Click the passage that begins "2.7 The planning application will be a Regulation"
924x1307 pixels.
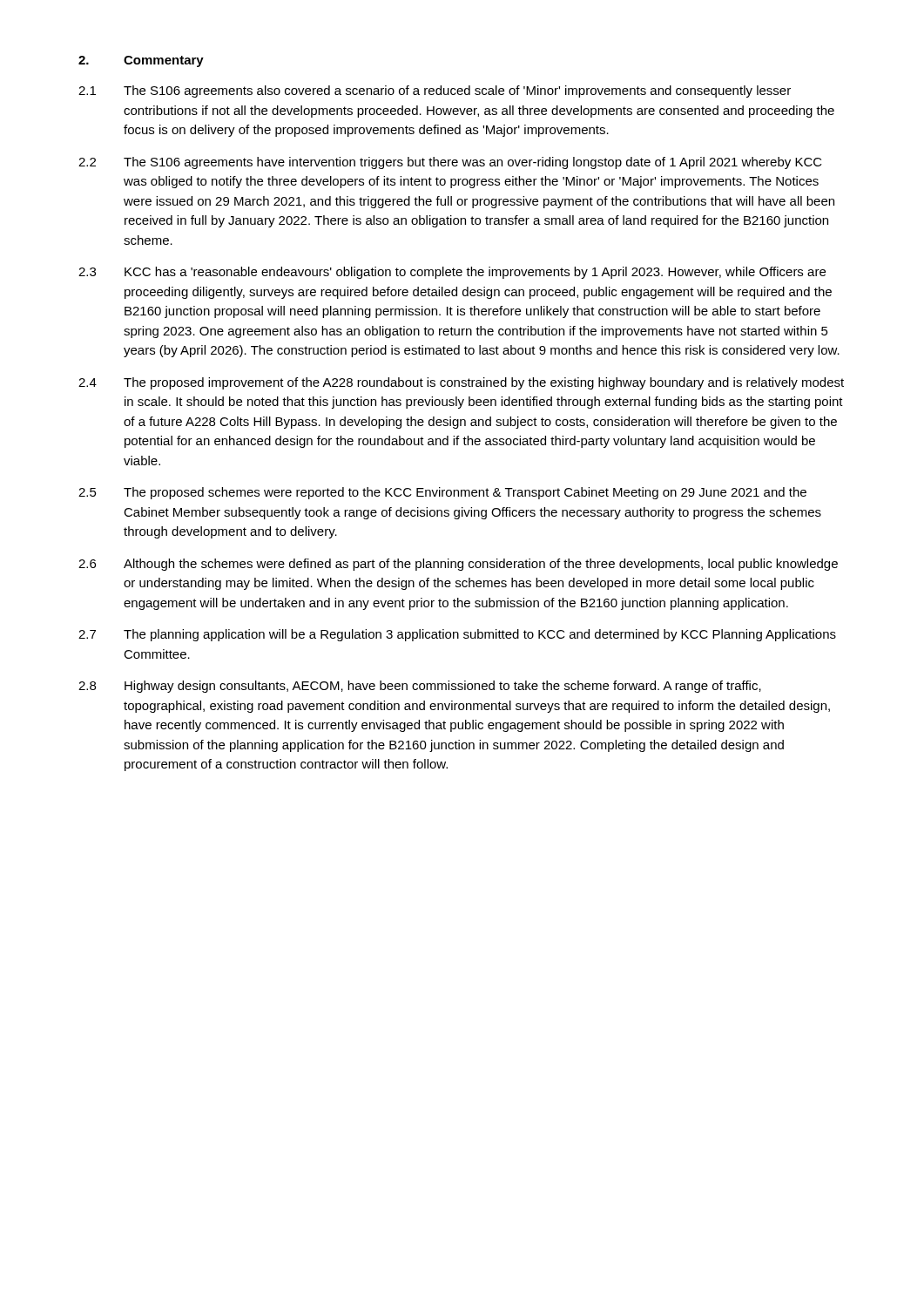coord(462,644)
